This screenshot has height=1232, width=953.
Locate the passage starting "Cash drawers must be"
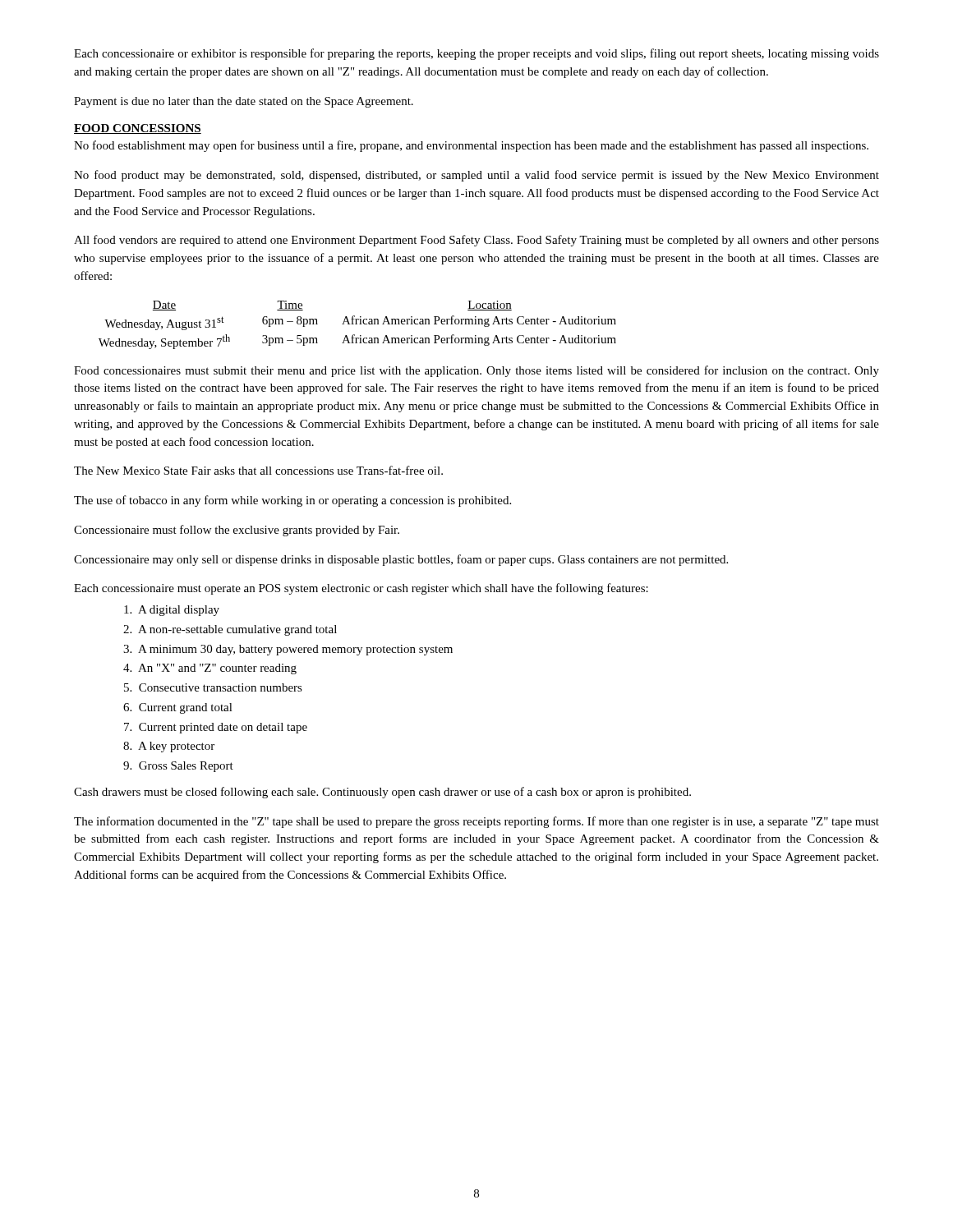(x=383, y=792)
